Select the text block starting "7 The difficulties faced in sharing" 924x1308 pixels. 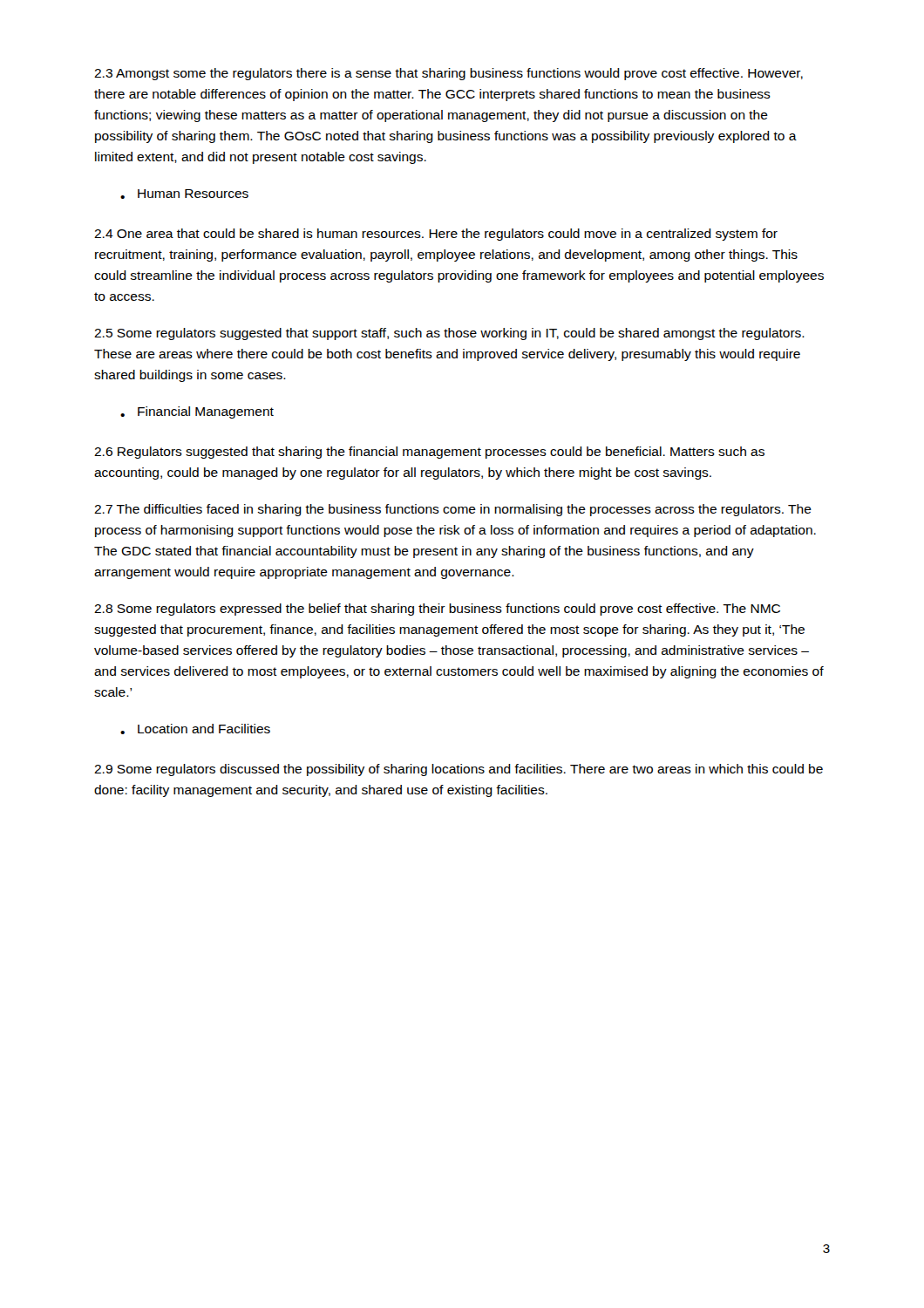point(455,540)
